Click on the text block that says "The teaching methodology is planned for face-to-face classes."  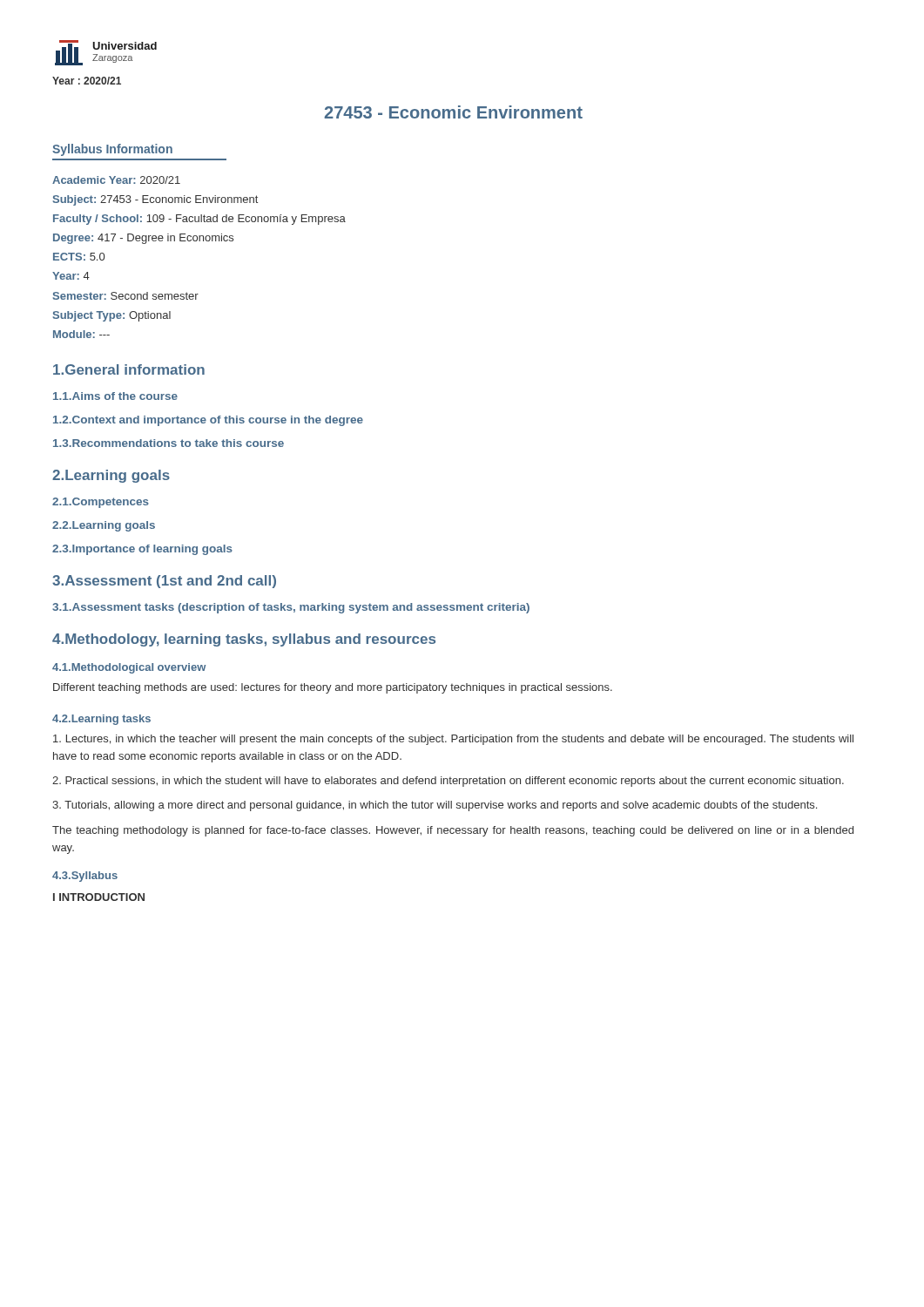click(453, 838)
